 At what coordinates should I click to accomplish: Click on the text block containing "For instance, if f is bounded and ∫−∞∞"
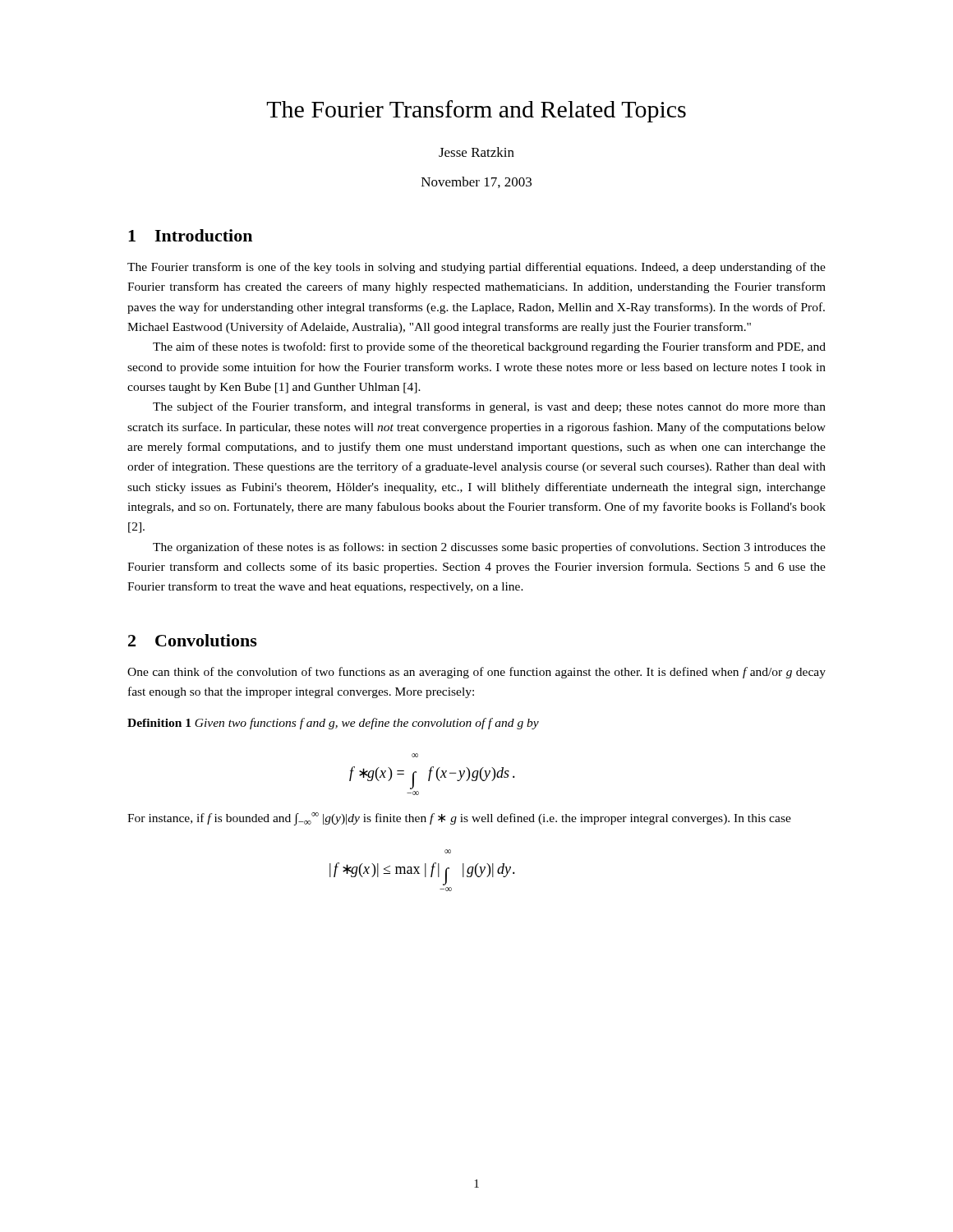476,819
